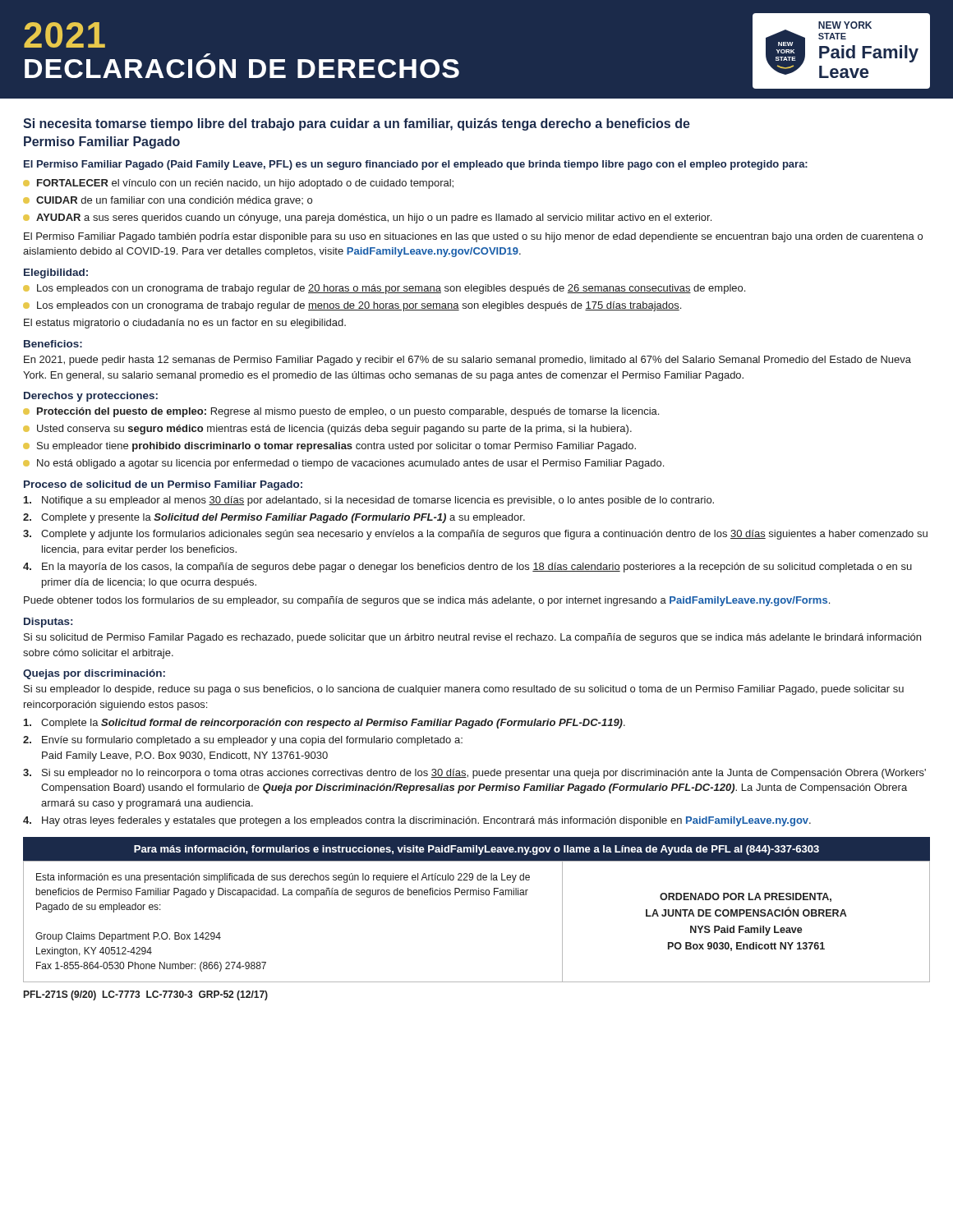The image size is (953, 1232).
Task: Select the element starting "Complete la Solicitud formal de reincorporación con"
Action: coord(324,723)
